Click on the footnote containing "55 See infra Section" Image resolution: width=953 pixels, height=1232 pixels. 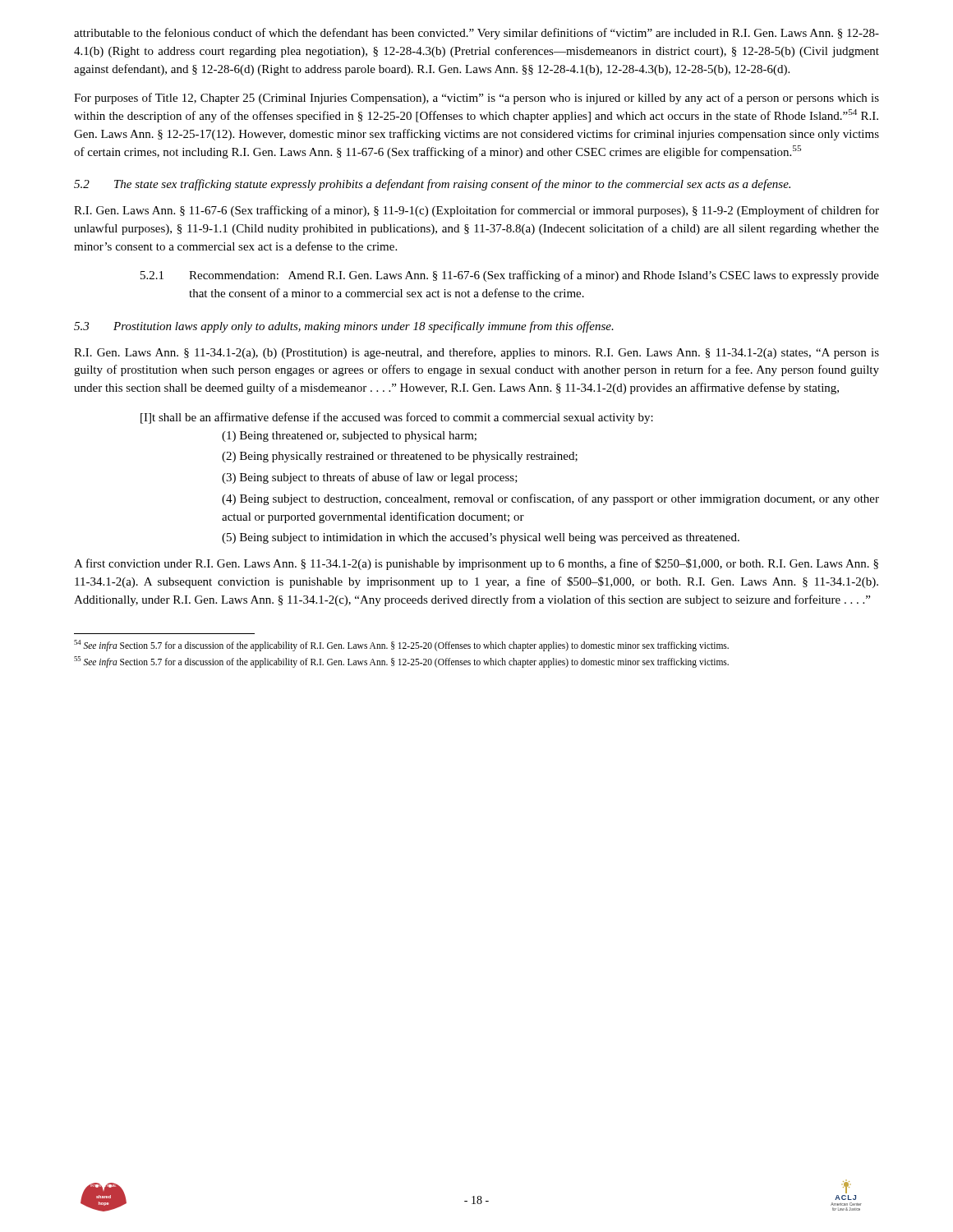click(402, 661)
